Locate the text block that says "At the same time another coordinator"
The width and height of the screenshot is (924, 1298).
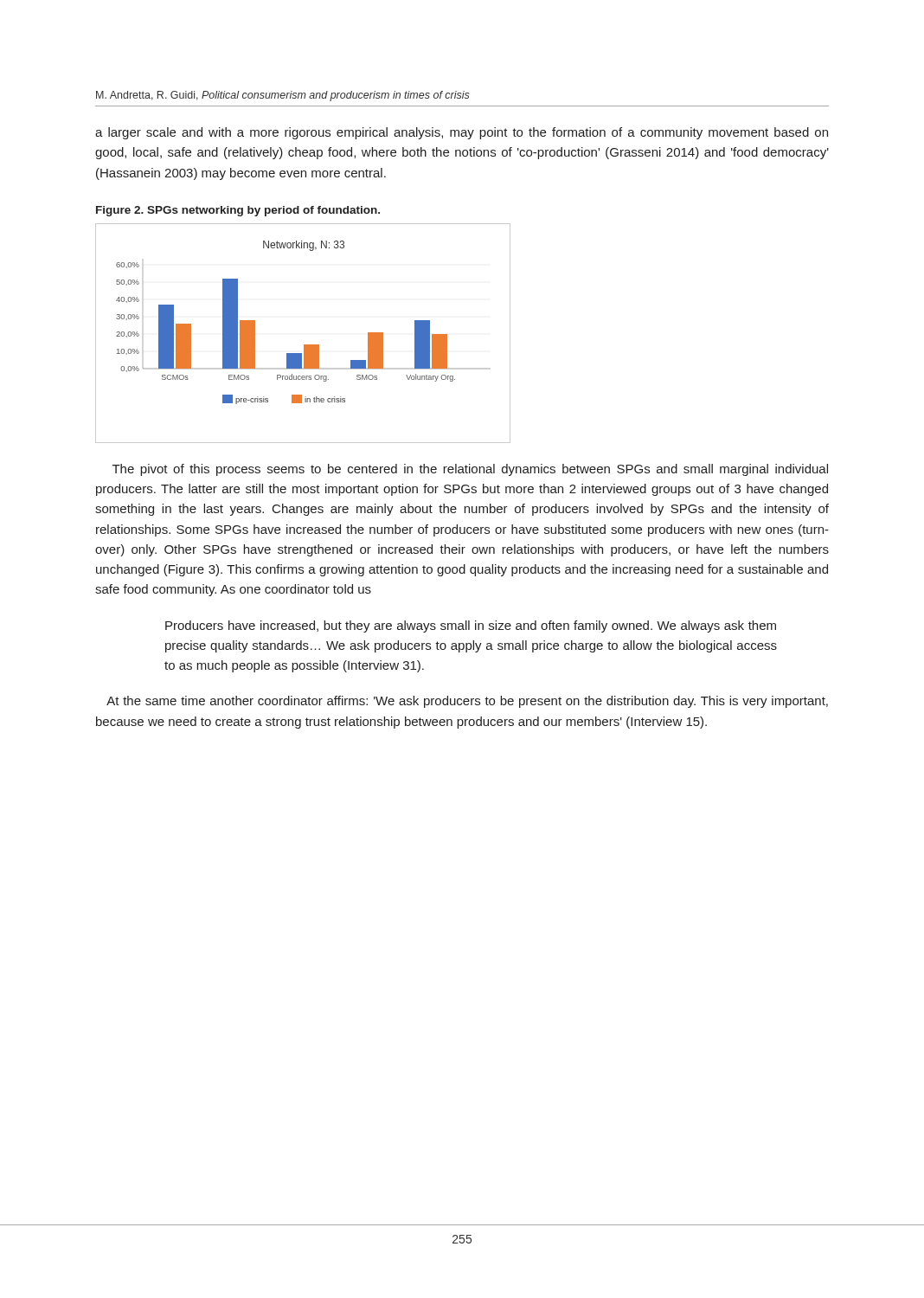462,711
